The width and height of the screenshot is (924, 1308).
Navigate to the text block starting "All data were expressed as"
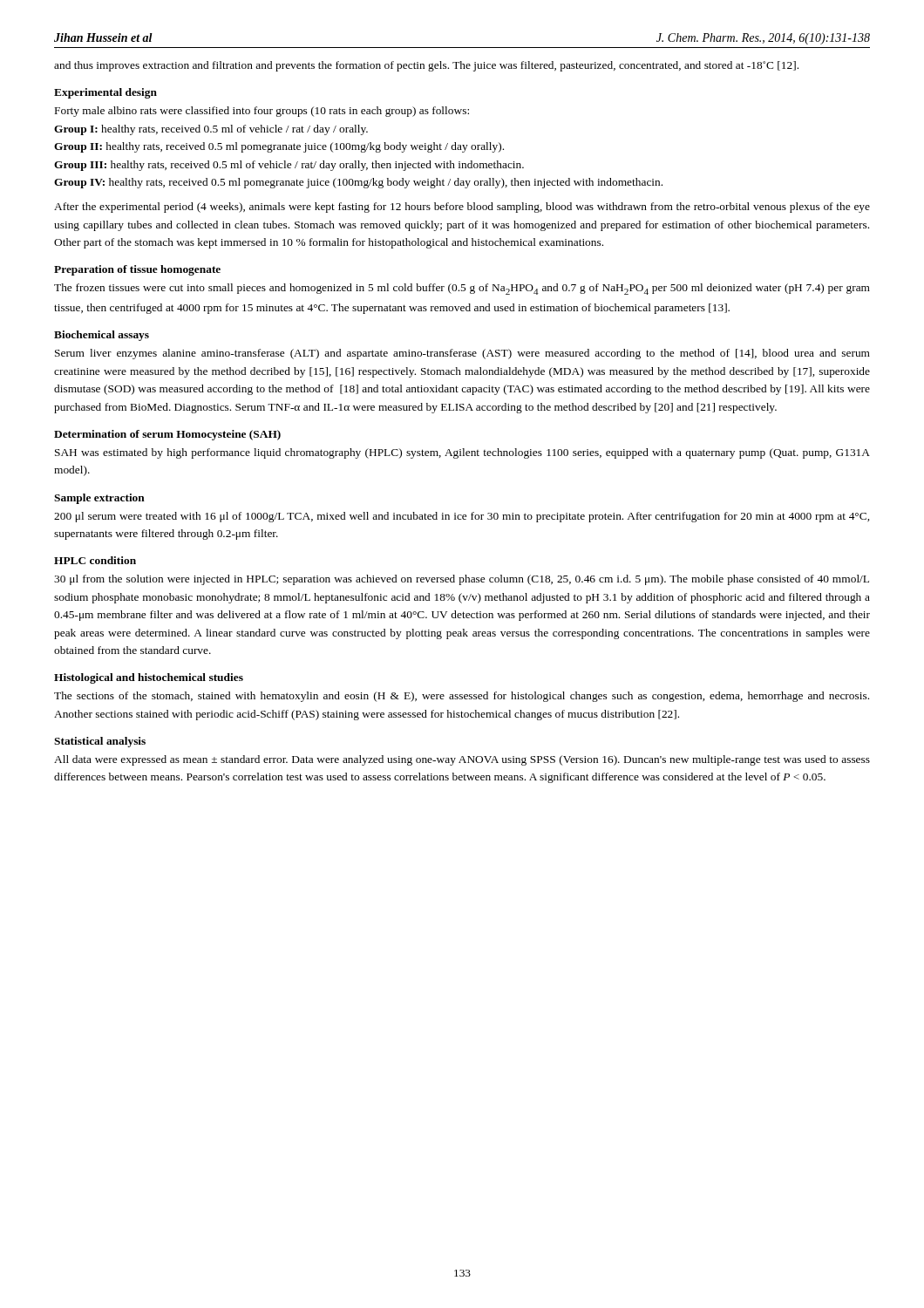[462, 768]
